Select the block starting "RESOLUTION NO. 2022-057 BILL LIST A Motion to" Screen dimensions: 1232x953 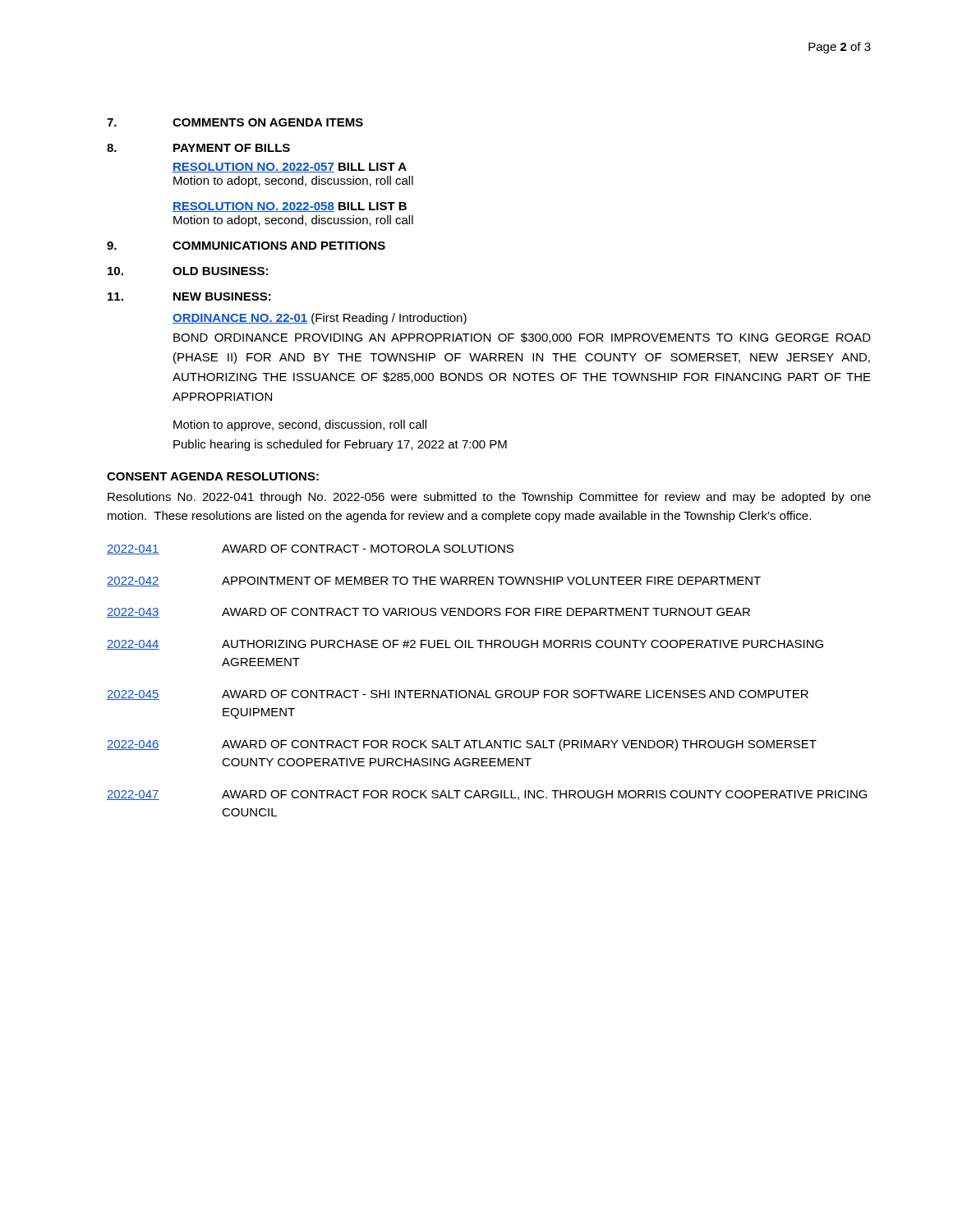(293, 173)
